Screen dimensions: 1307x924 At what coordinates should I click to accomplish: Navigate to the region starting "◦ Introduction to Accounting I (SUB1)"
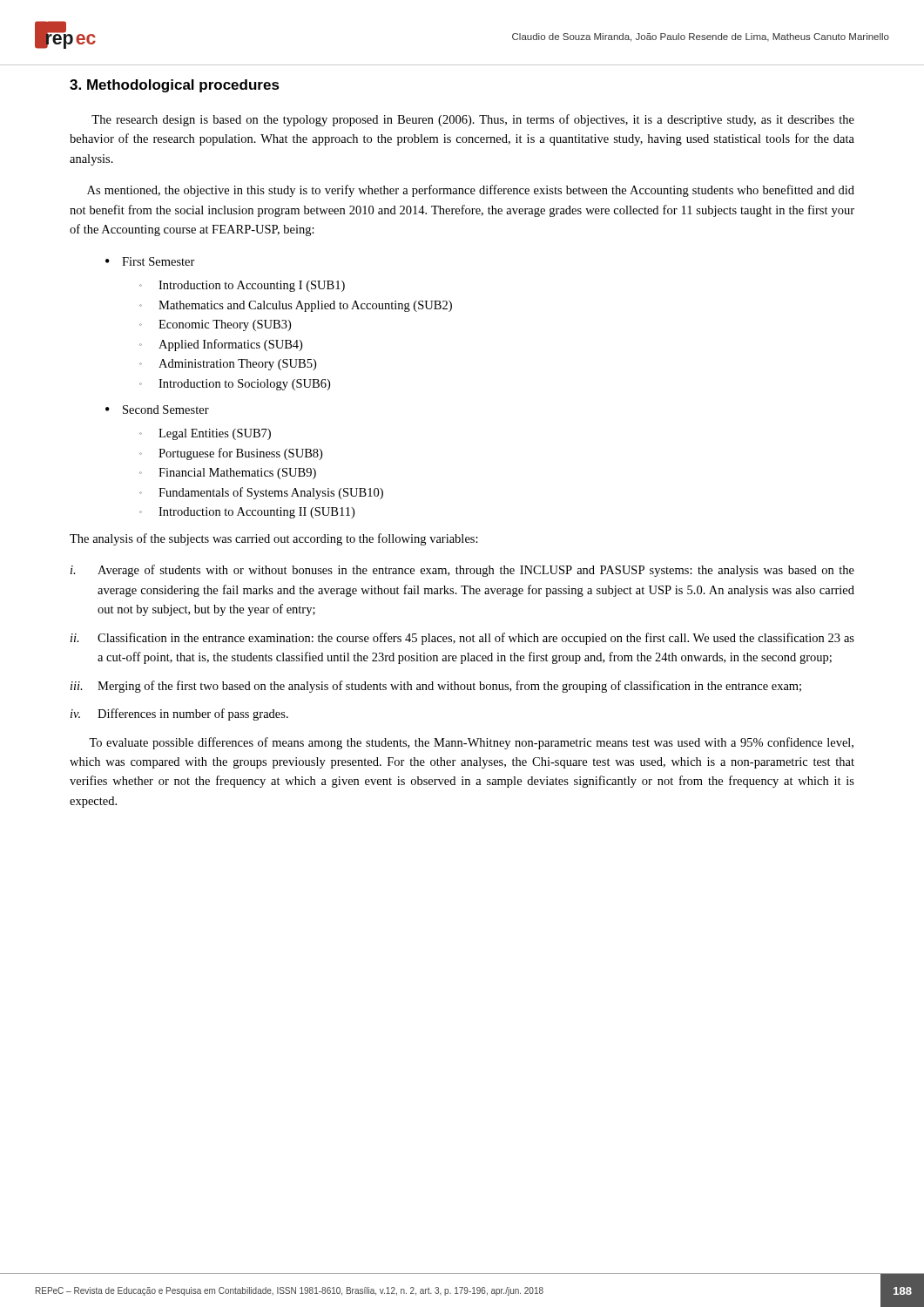(242, 285)
